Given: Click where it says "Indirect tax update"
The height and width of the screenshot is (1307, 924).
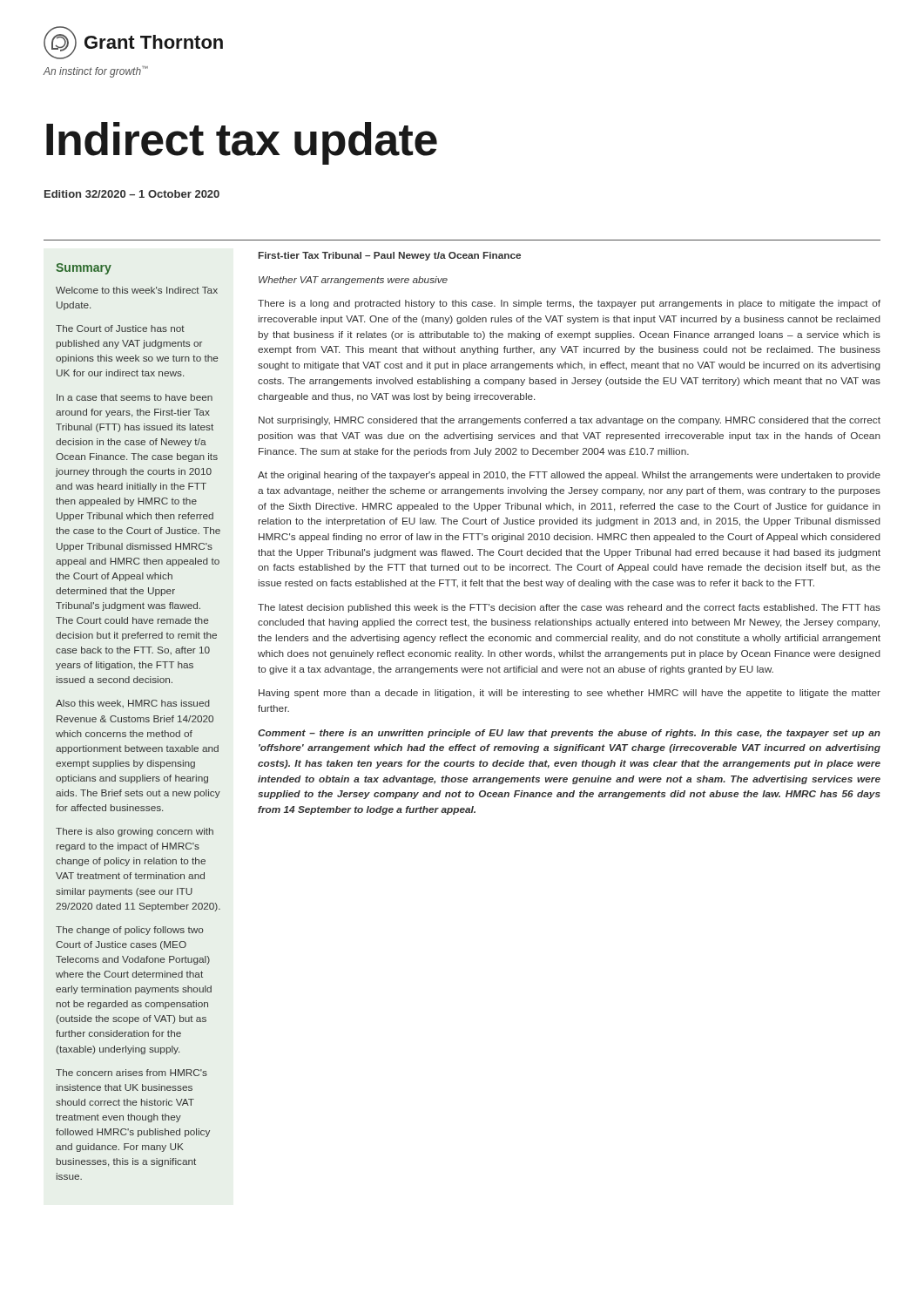Looking at the screenshot, I should (242, 143).
